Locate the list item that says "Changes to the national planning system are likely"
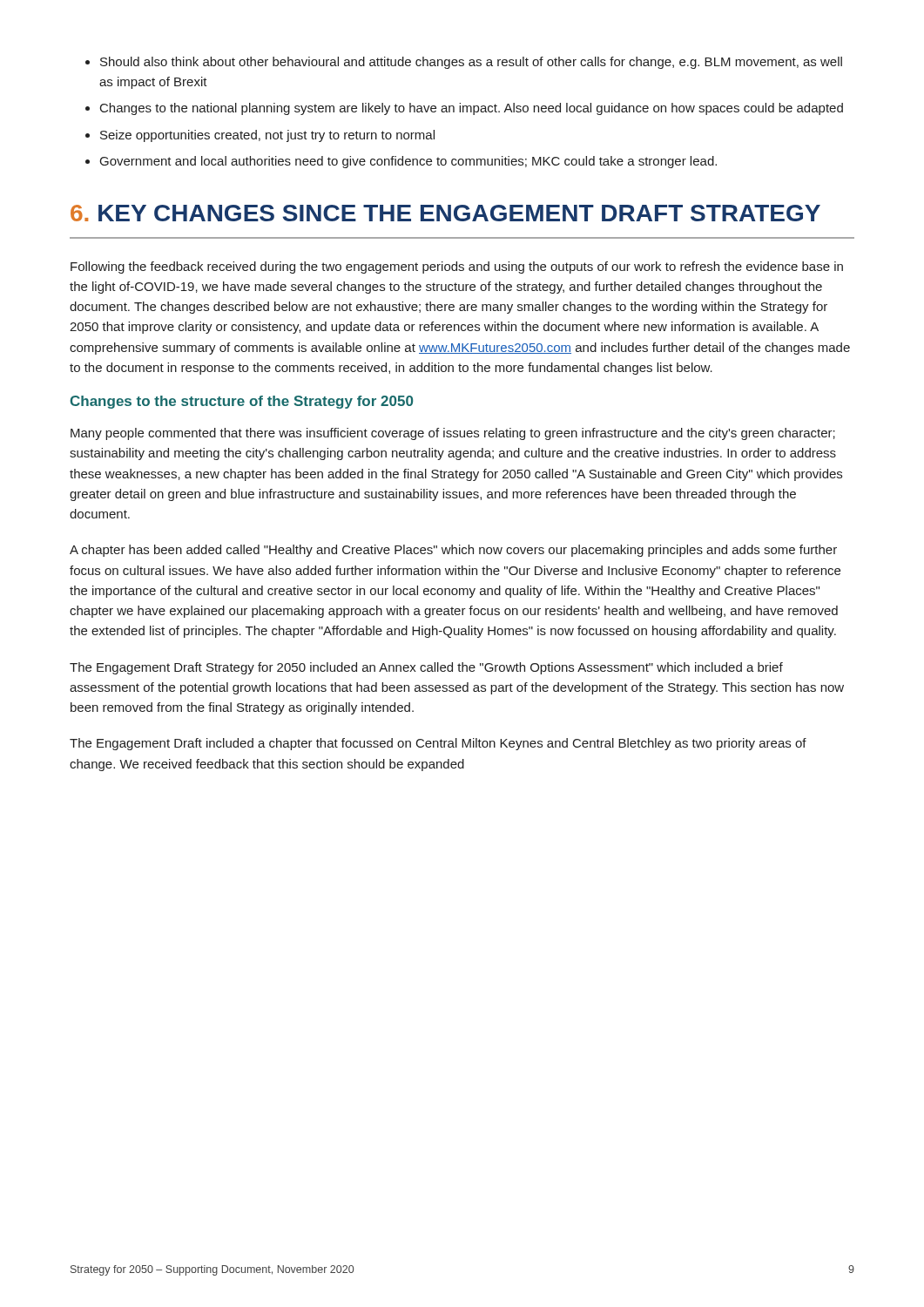Viewport: 924px width, 1307px height. 466,108
